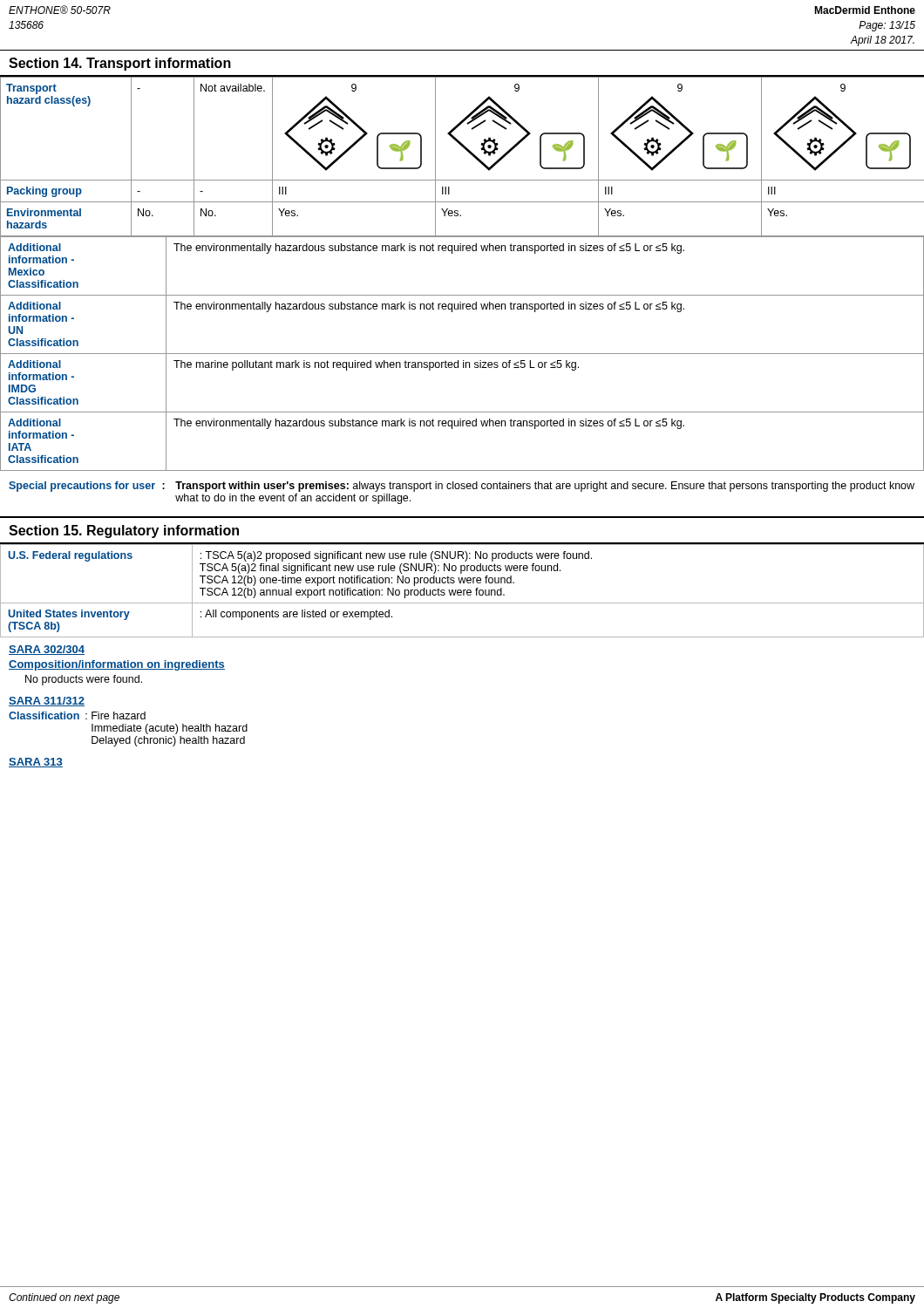Find the table that mentions ": TSCA 5(a)2"
924x1308 pixels.
462,591
